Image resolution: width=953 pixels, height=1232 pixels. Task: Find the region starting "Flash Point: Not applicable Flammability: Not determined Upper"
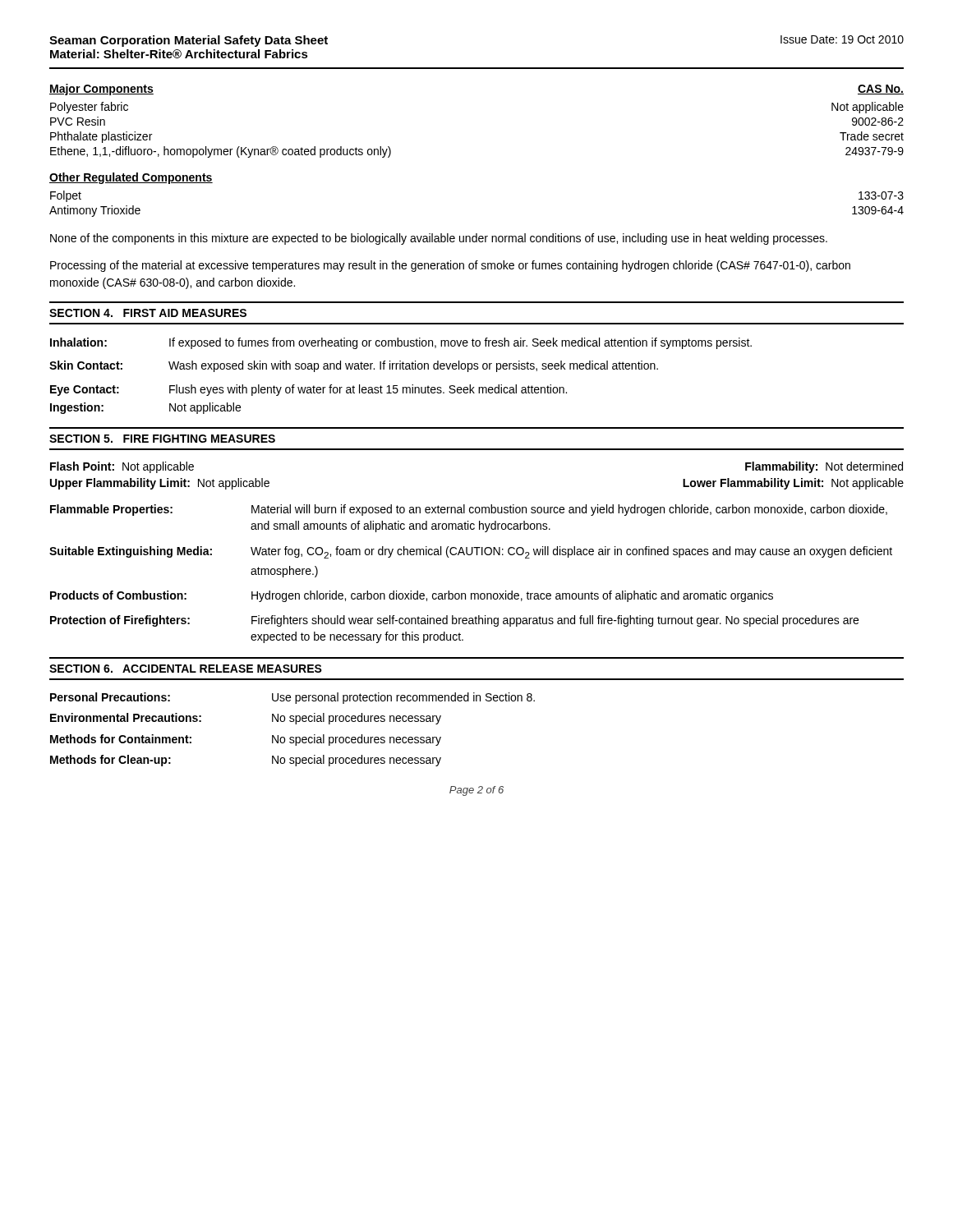click(125, 467)
